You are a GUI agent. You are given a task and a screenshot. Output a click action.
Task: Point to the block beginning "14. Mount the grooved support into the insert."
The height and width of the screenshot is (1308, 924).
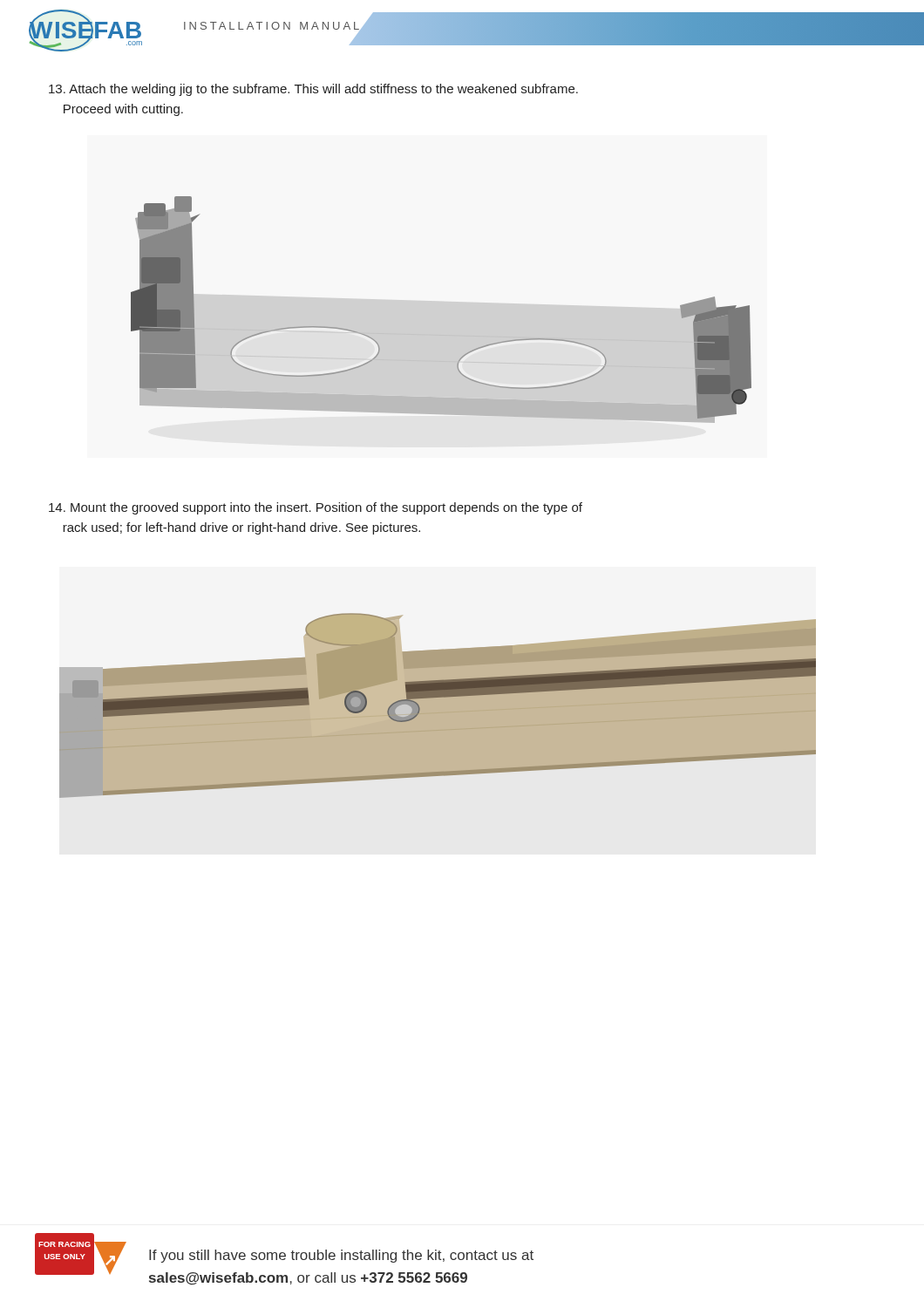[x=315, y=517]
